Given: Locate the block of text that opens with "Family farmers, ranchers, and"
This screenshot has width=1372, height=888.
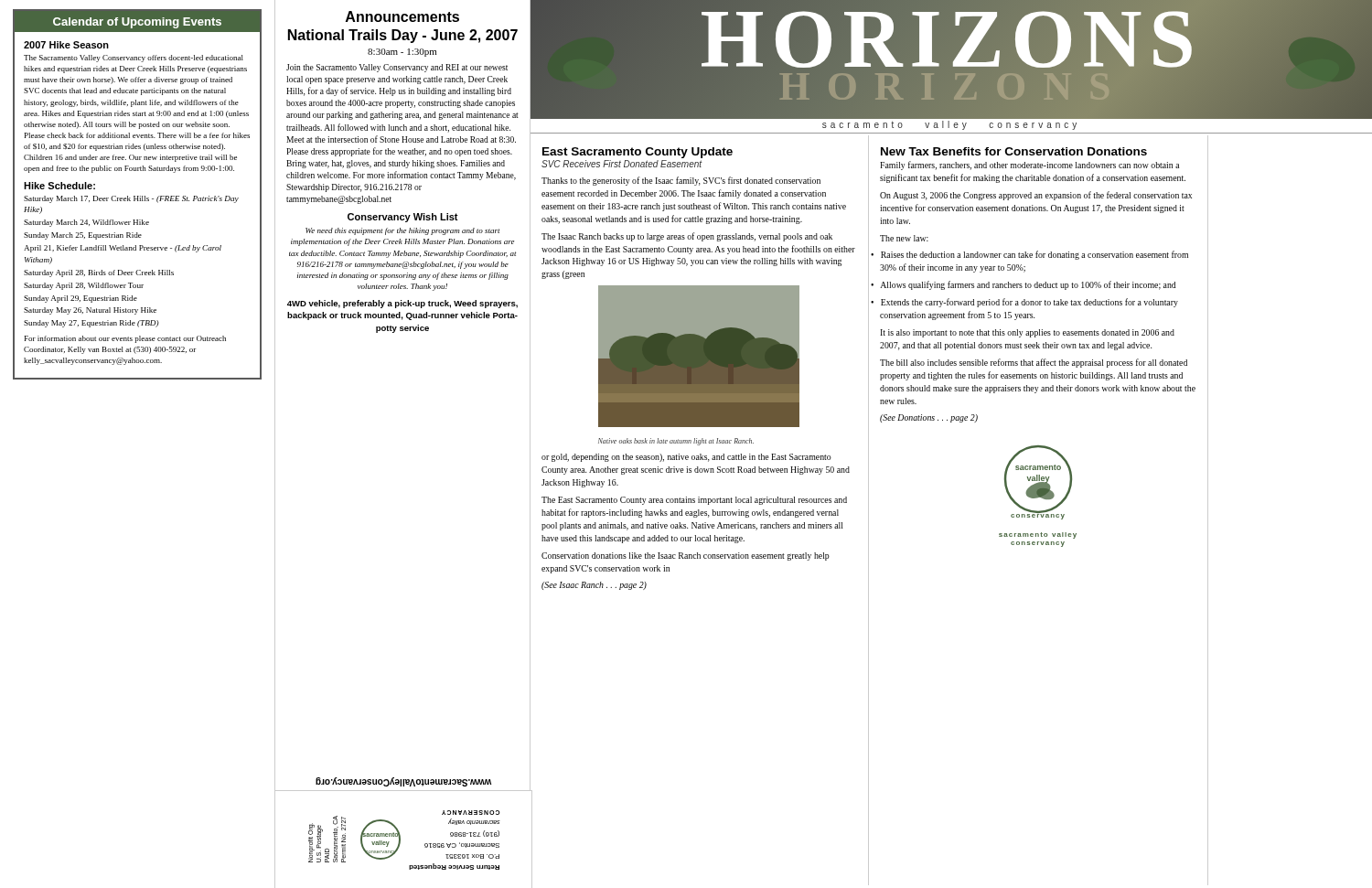Looking at the screenshot, I should point(1033,171).
